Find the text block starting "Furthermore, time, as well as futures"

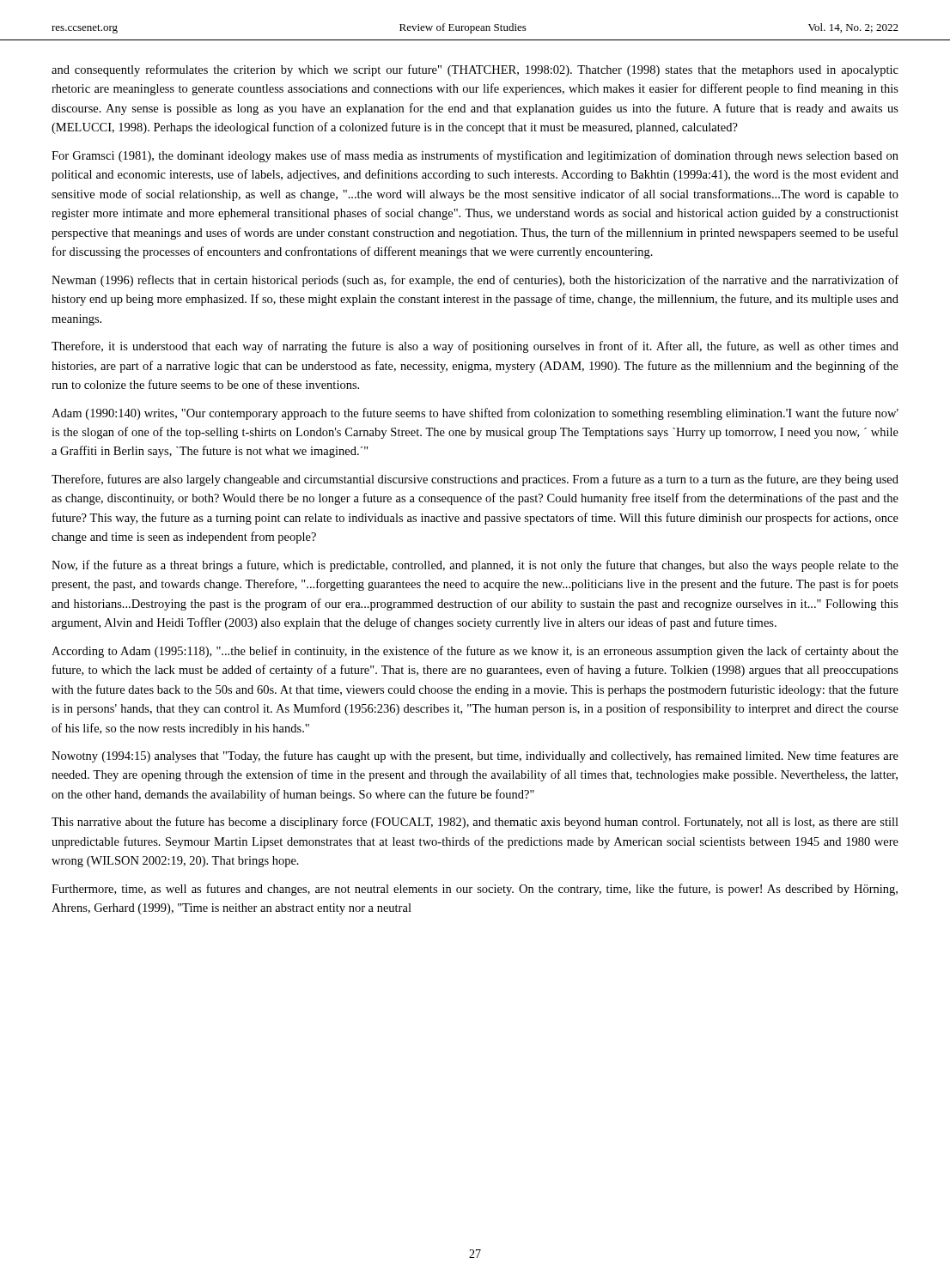[x=475, y=898]
